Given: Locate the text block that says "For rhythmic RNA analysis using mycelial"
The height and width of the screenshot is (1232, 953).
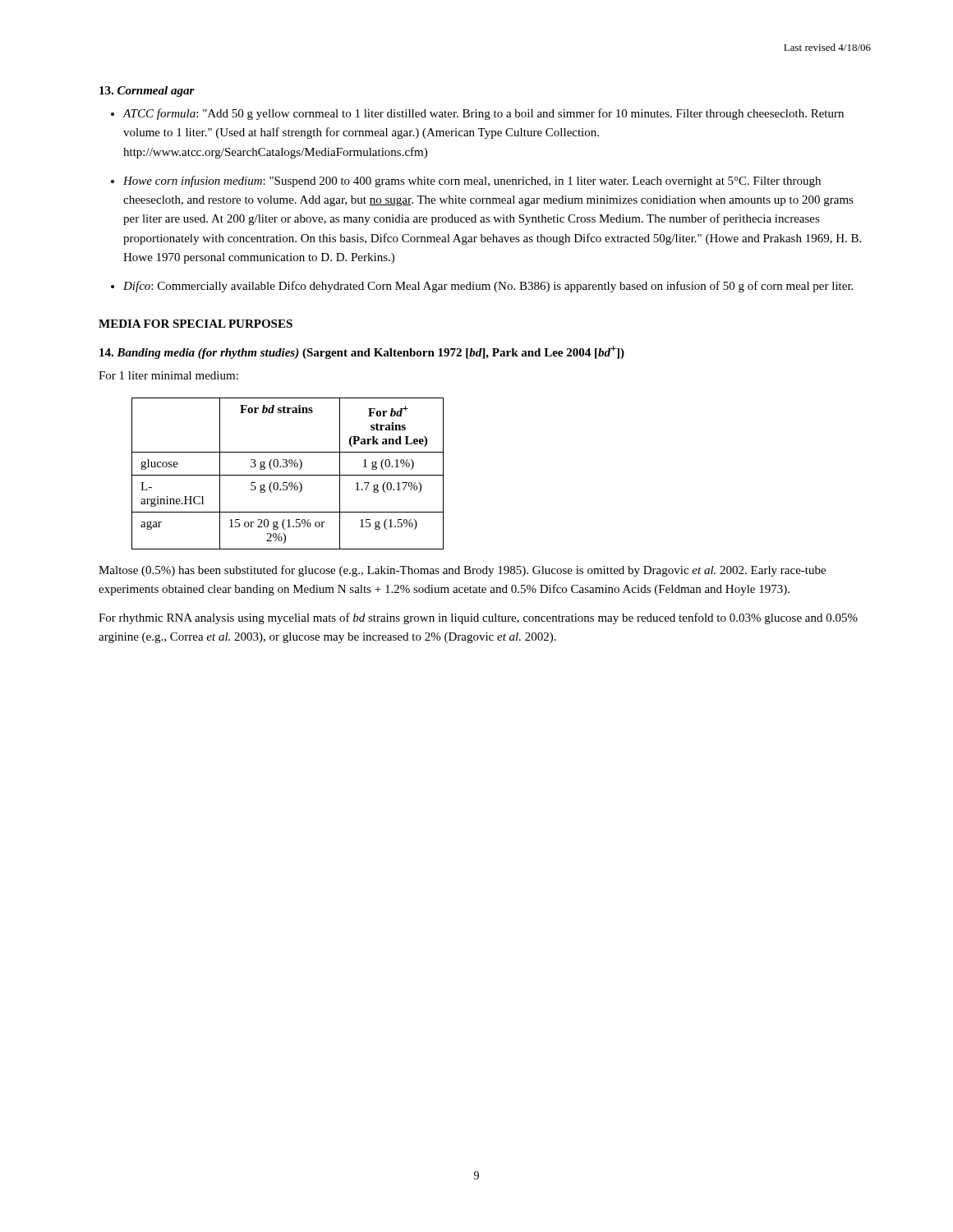Looking at the screenshot, I should (478, 627).
